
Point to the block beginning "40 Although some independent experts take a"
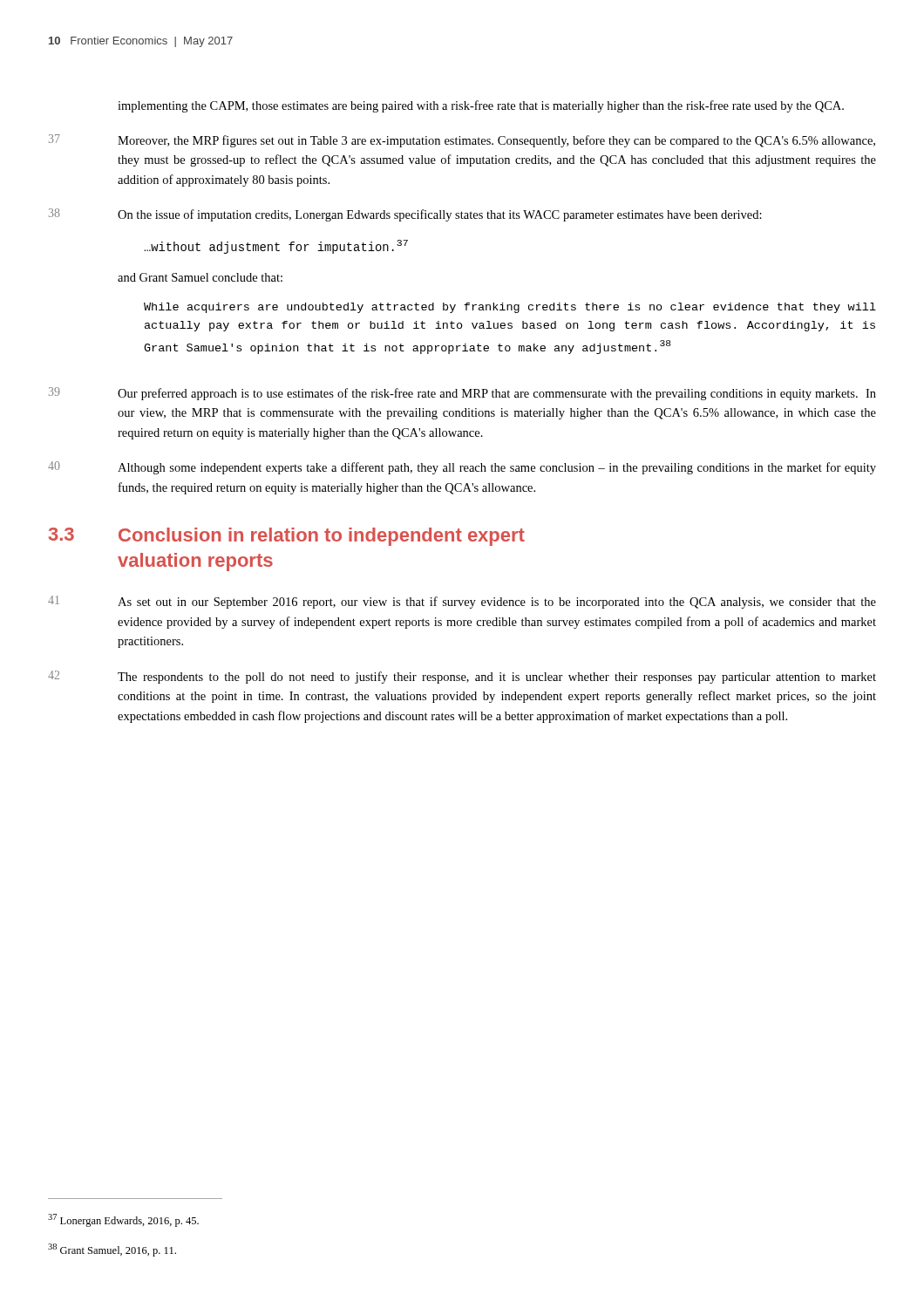point(462,478)
